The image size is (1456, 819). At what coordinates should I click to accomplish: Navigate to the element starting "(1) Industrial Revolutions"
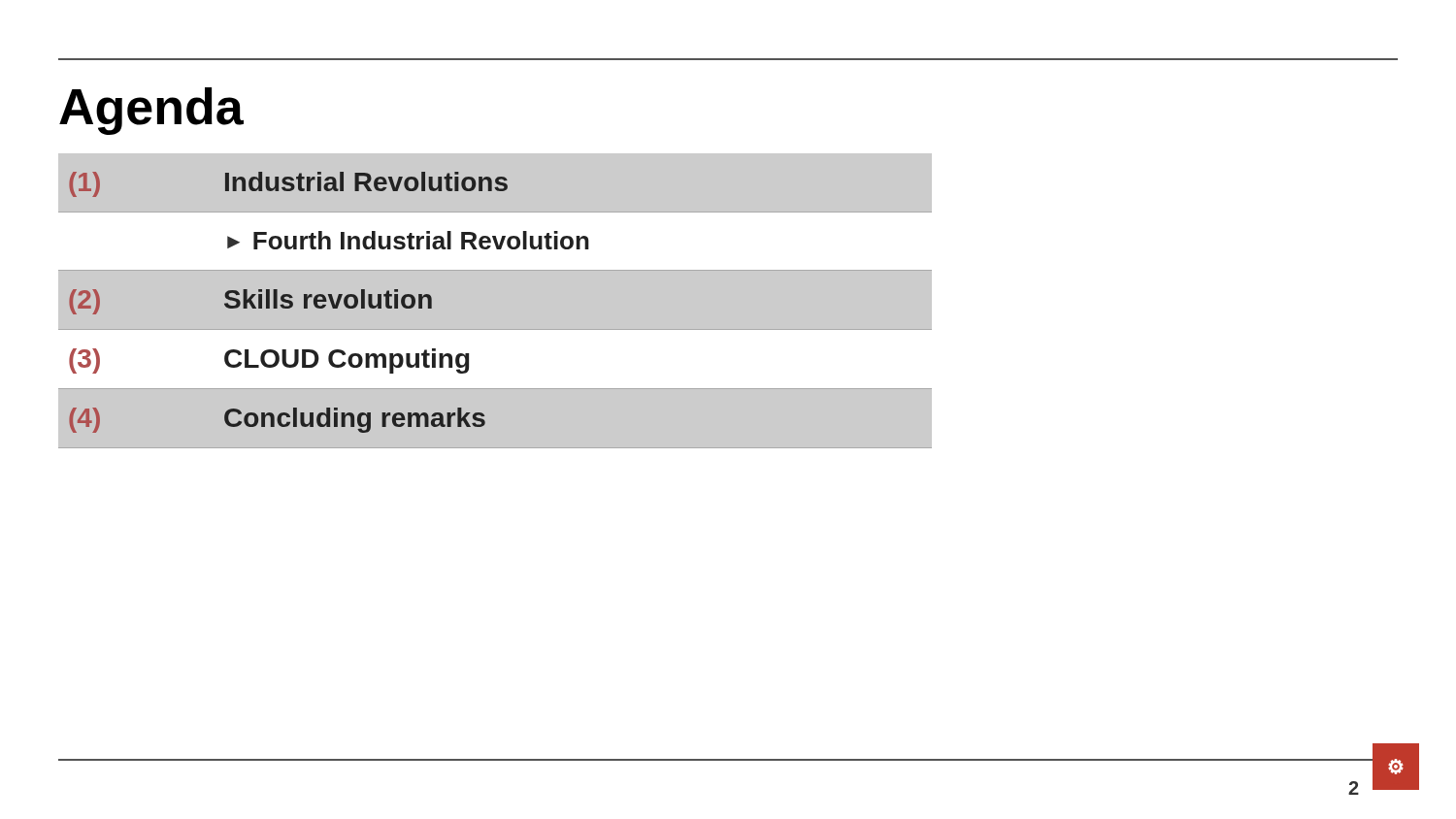click(495, 182)
